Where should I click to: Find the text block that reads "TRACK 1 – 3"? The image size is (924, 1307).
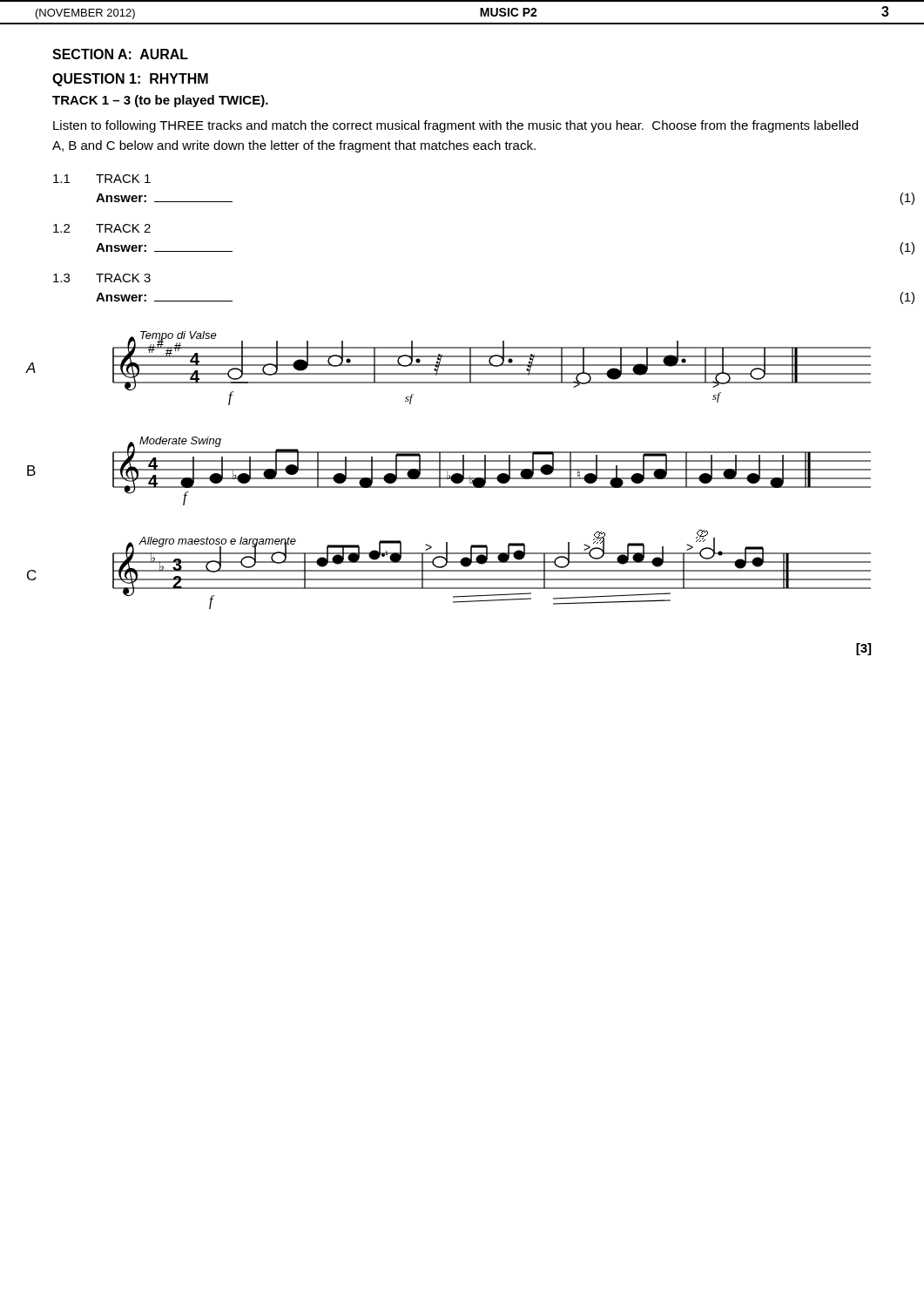tap(160, 100)
